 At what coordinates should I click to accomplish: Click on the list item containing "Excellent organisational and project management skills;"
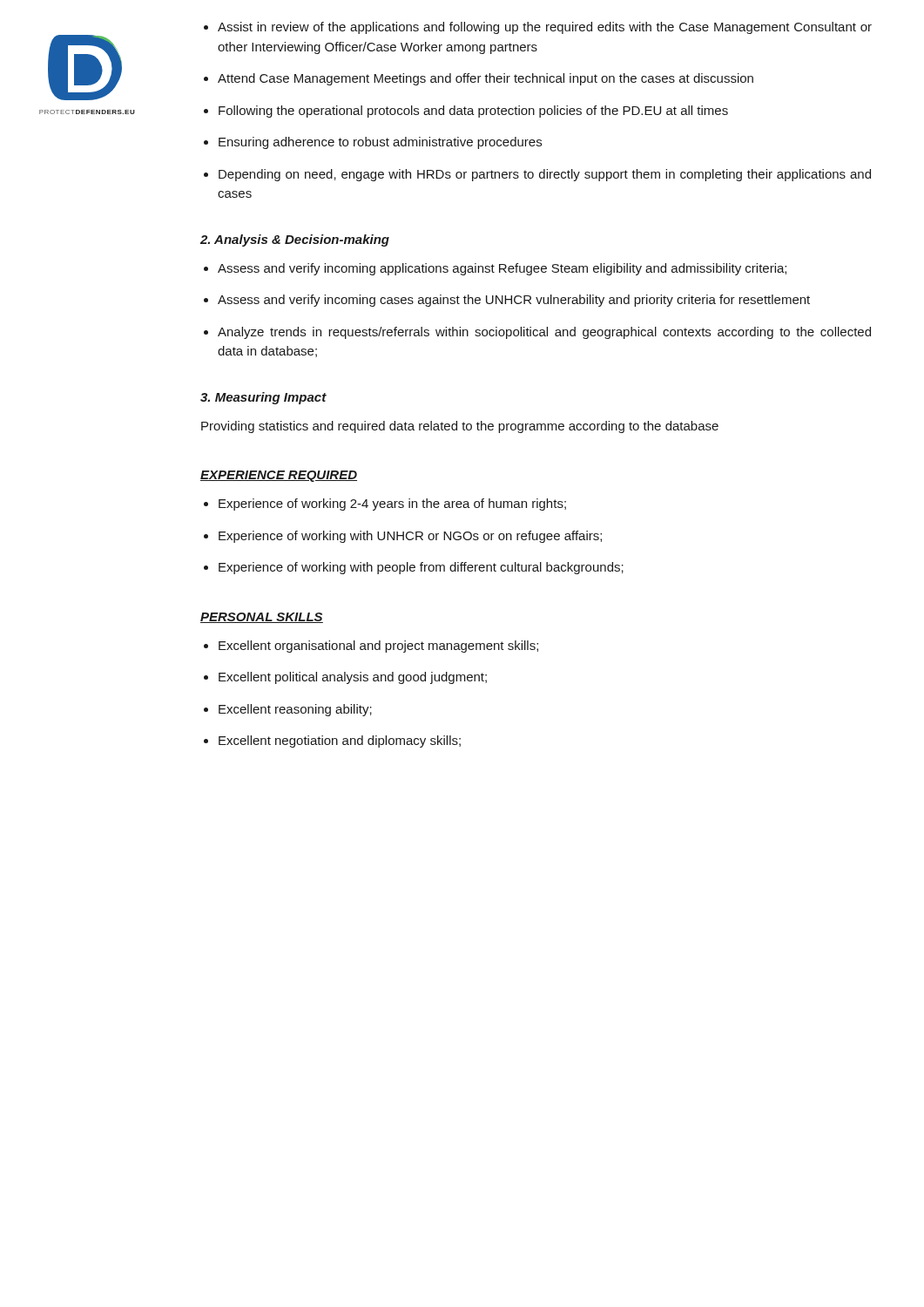click(379, 645)
